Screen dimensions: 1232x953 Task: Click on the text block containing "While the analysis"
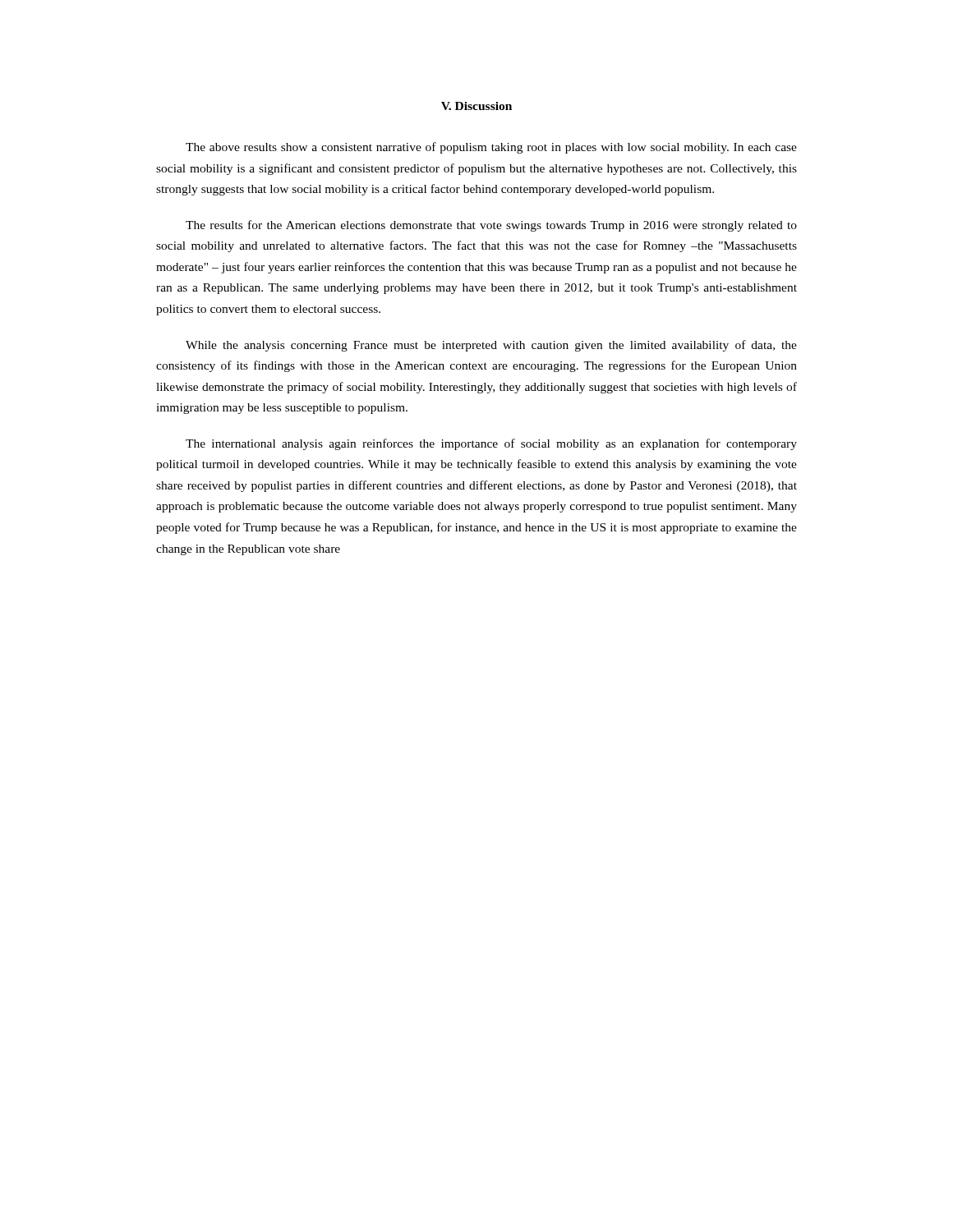[476, 376]
